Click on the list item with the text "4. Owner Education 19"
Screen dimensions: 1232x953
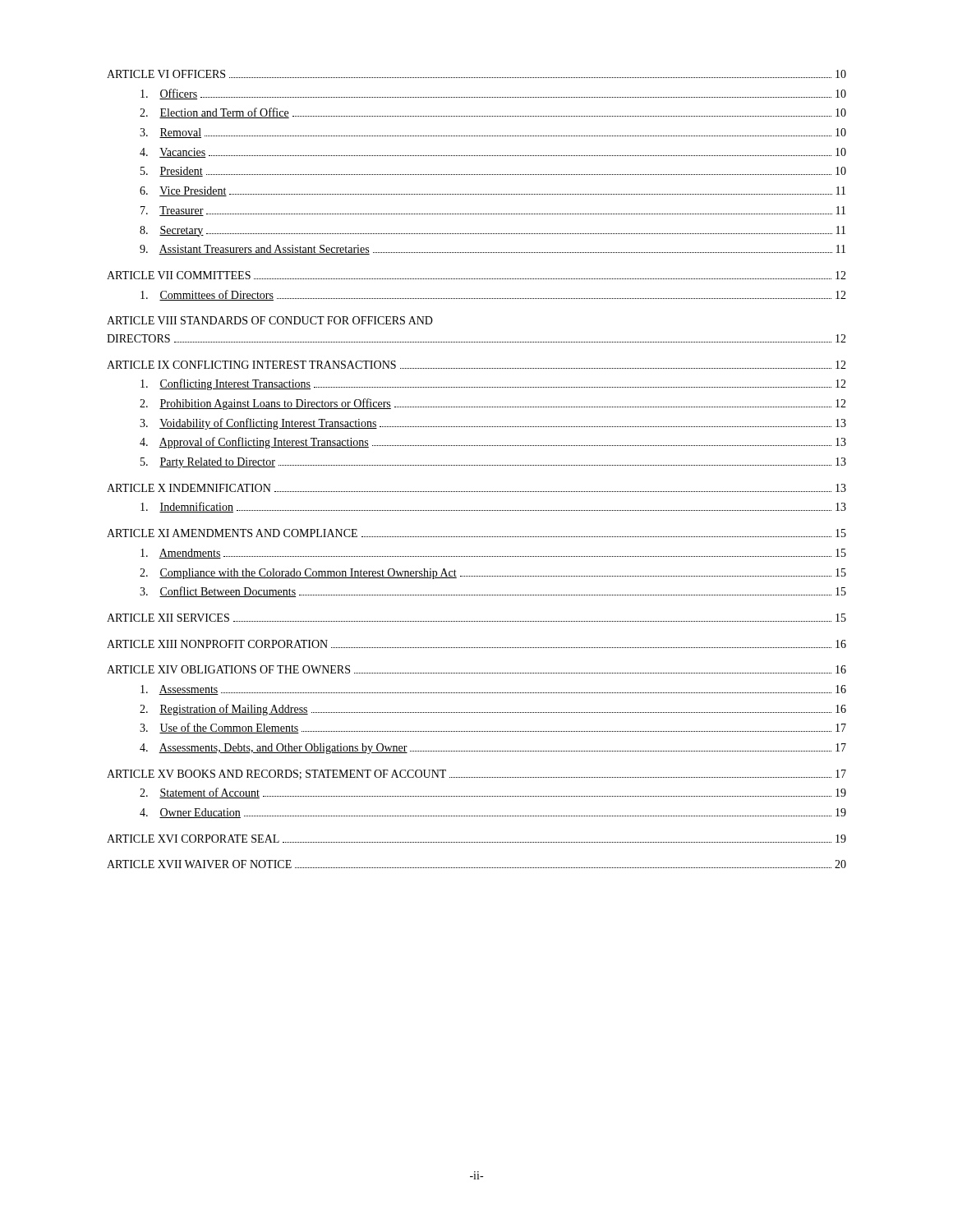pos(493,813)
